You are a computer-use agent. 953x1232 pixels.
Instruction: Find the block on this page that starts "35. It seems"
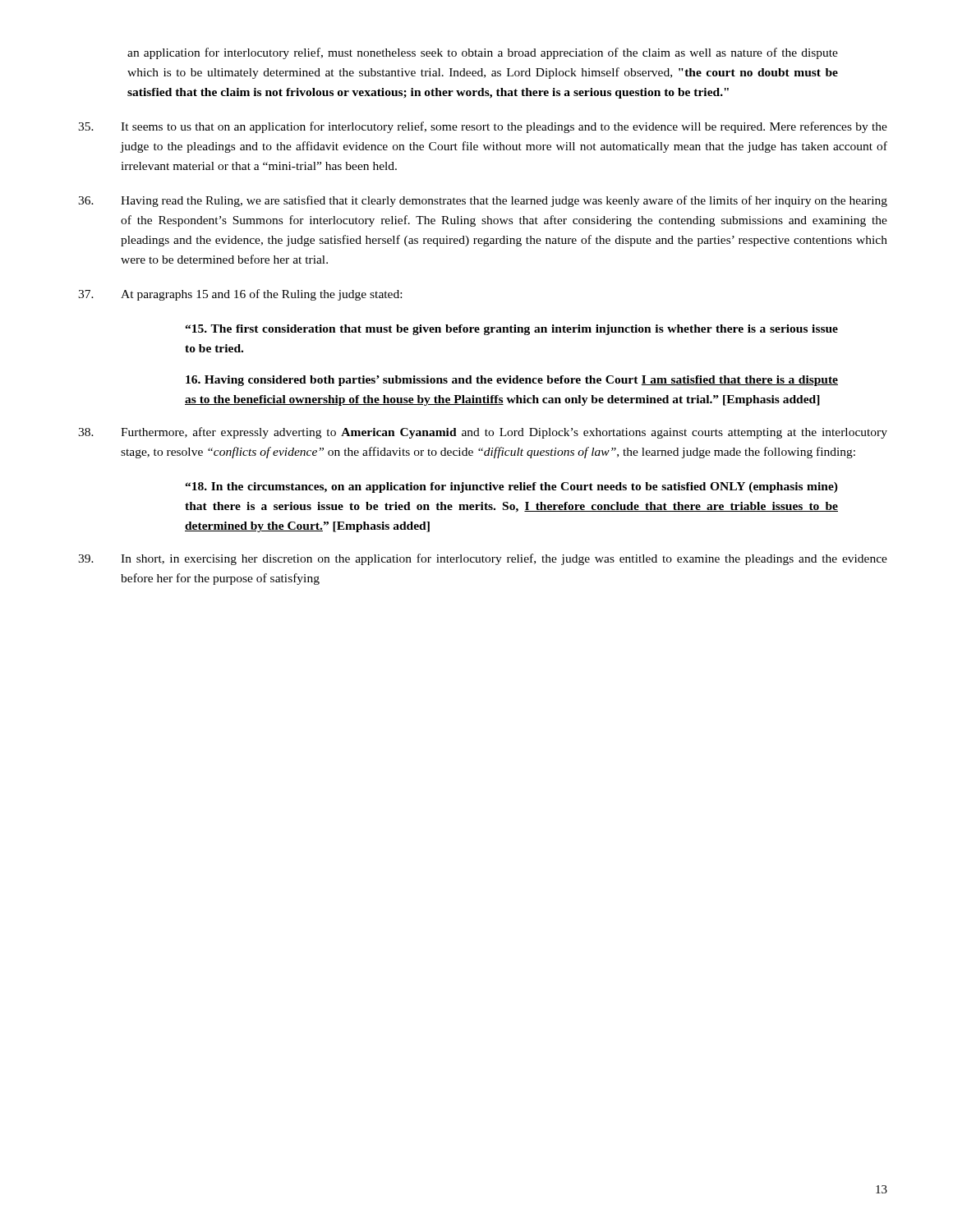tap(483, 146)
